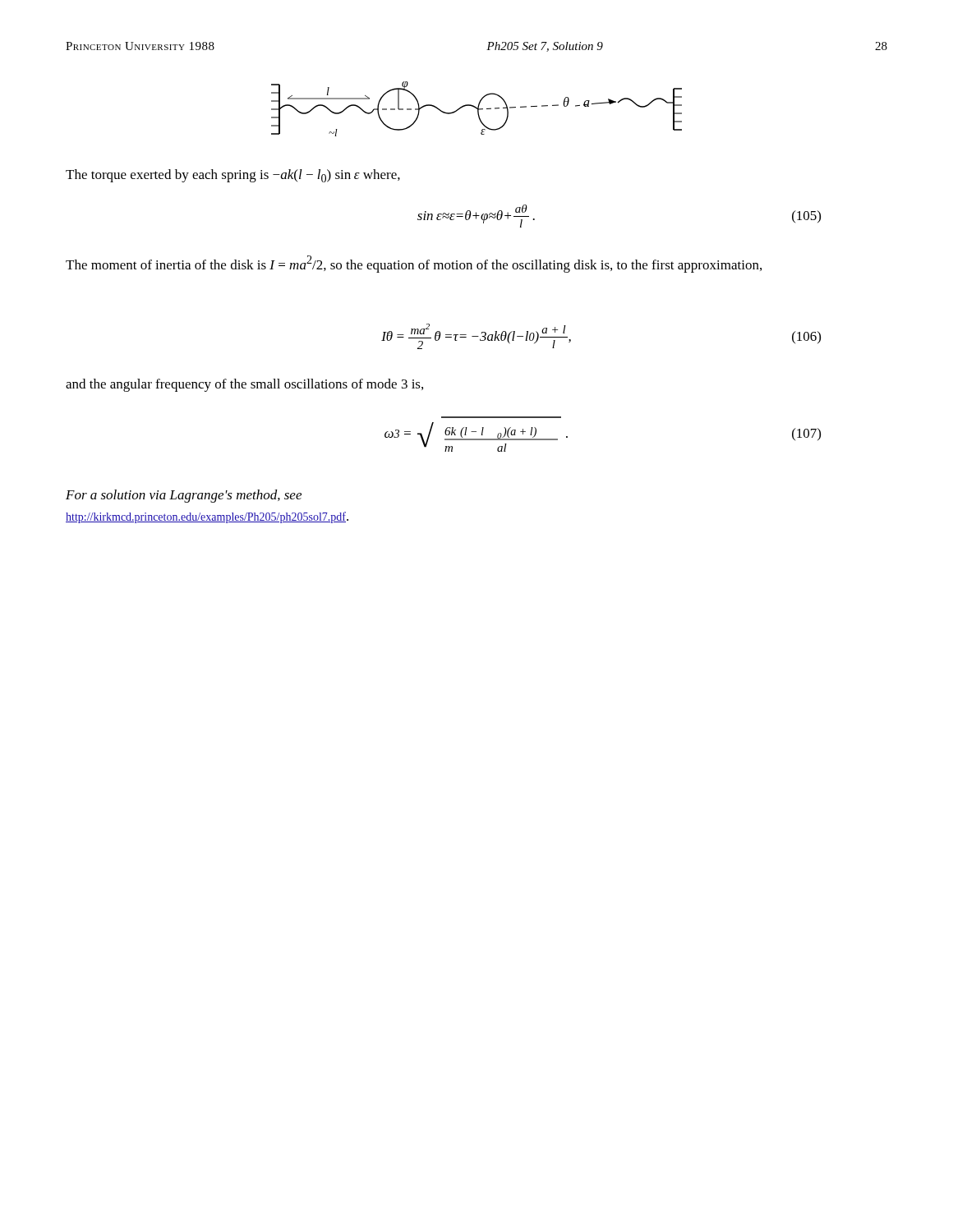Viewport: 953px width, 1232px height.
Task: Locate the formula that reads "ω3 = √ 6k (l − l"
Action: pos(501,437)
